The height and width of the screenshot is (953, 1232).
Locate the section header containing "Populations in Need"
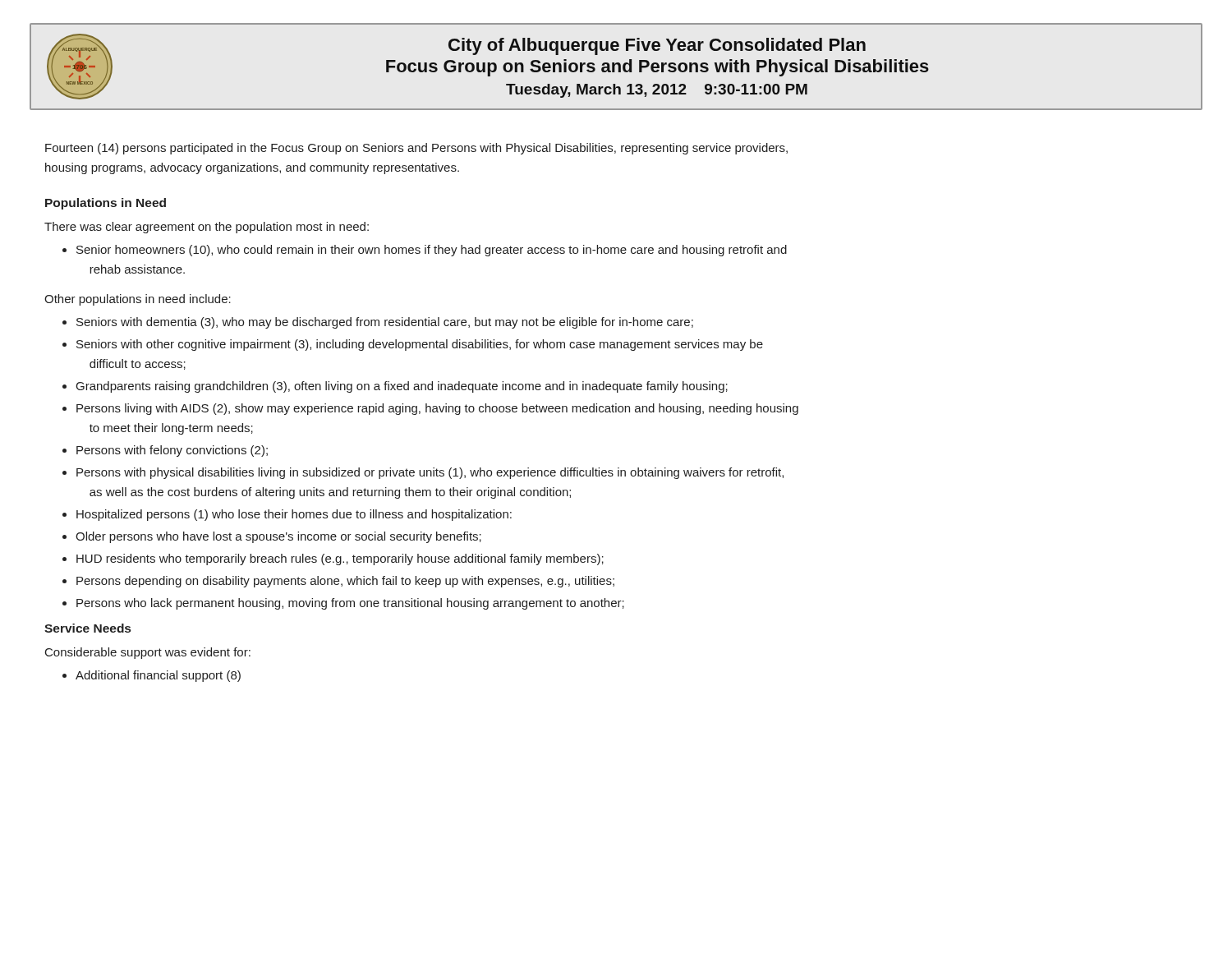click(x=106, y=203)
